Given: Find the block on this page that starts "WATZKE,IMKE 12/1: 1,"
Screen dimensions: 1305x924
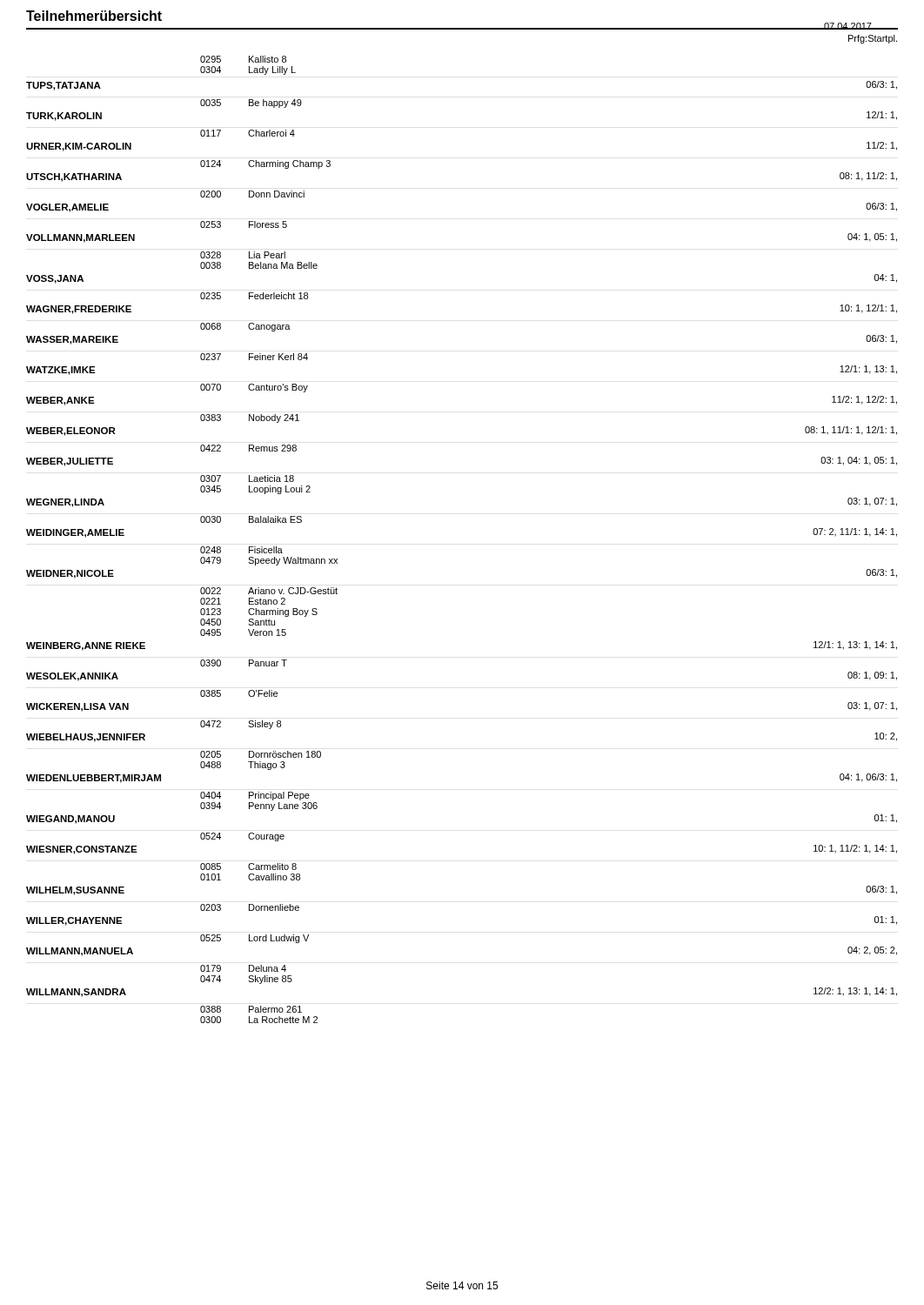Looking at the screenshot, I should point(49,371).
